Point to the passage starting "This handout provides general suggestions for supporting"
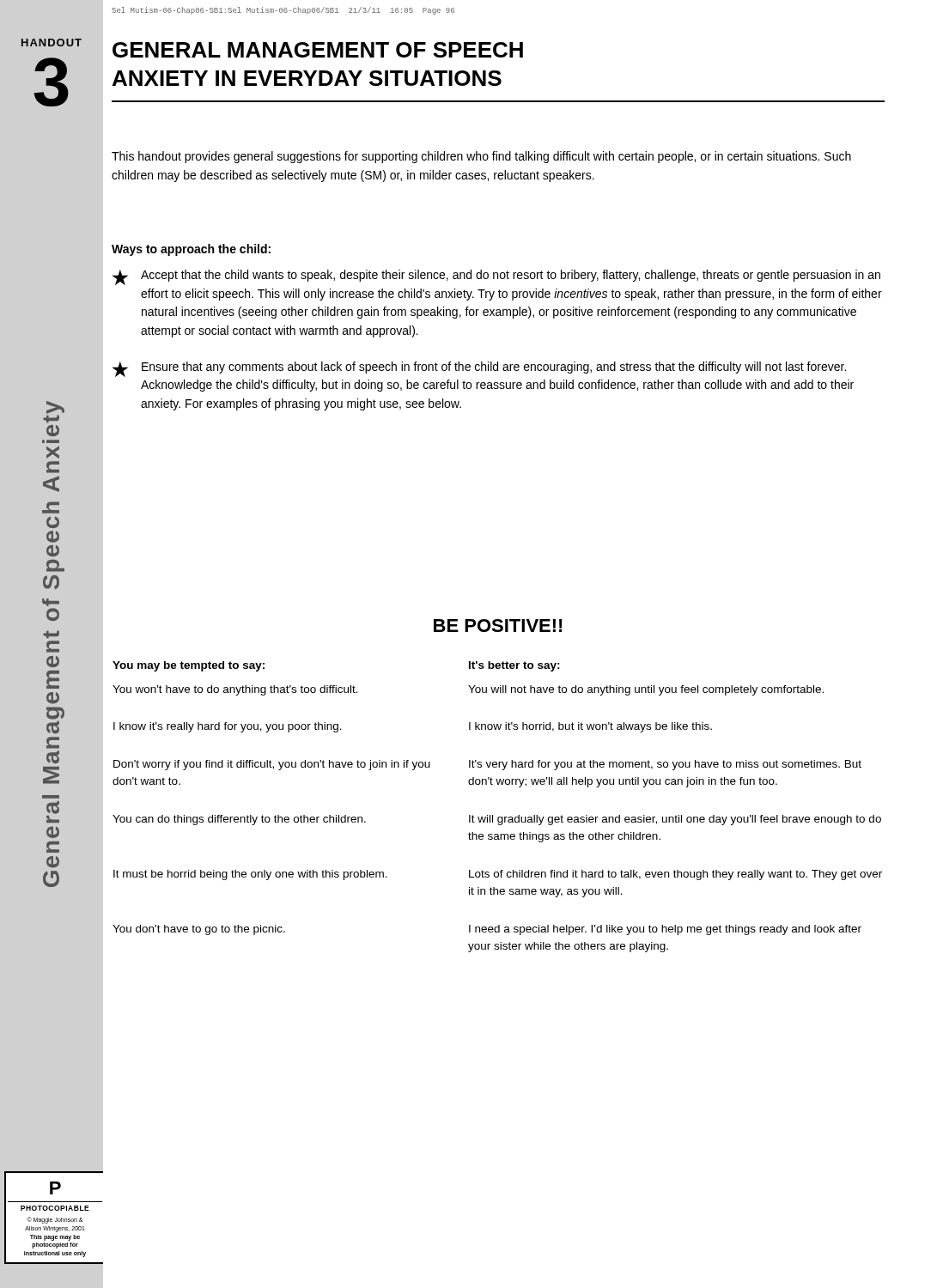 (x=481, y=166)
